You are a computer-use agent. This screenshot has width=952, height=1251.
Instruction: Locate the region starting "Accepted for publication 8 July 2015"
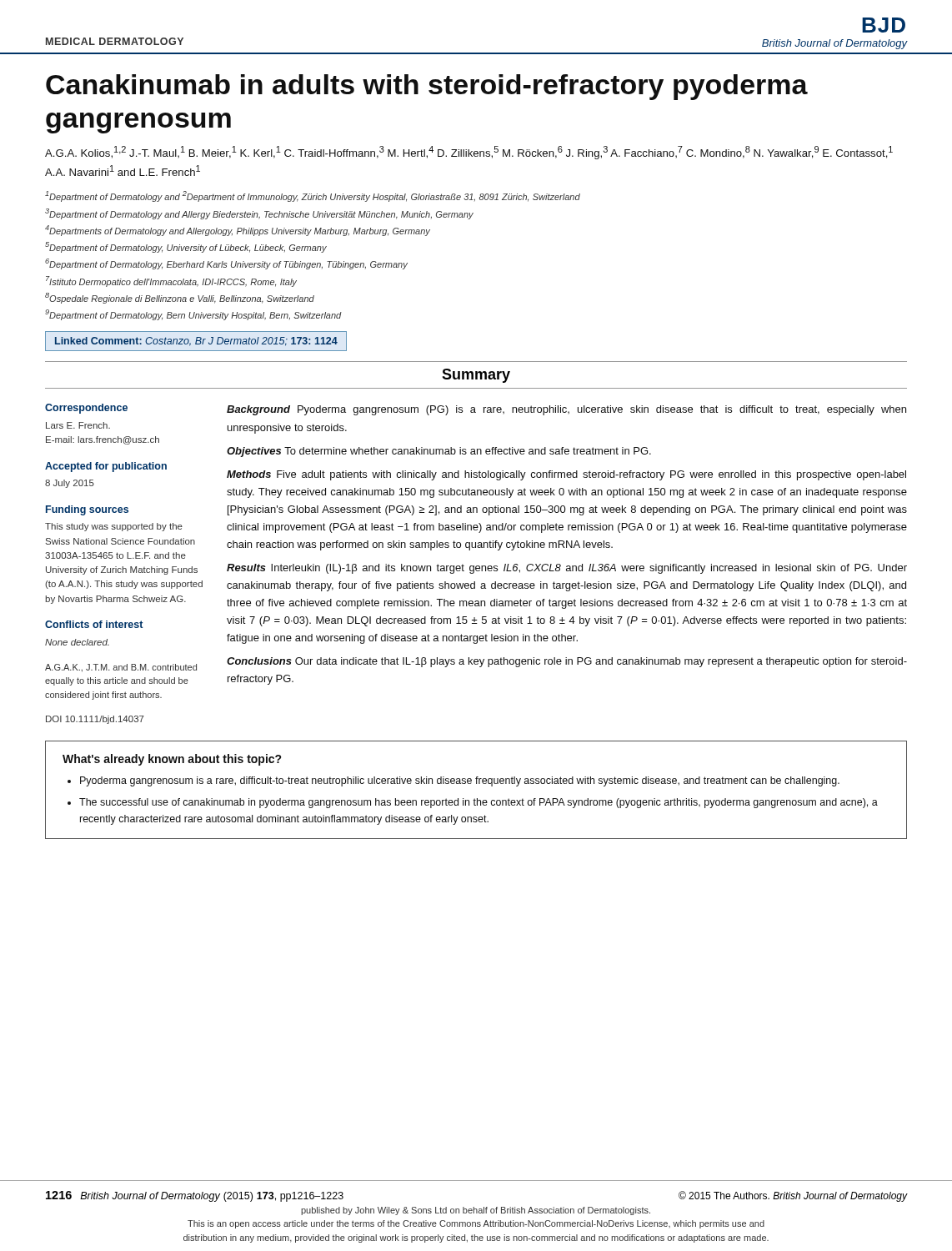124,473
